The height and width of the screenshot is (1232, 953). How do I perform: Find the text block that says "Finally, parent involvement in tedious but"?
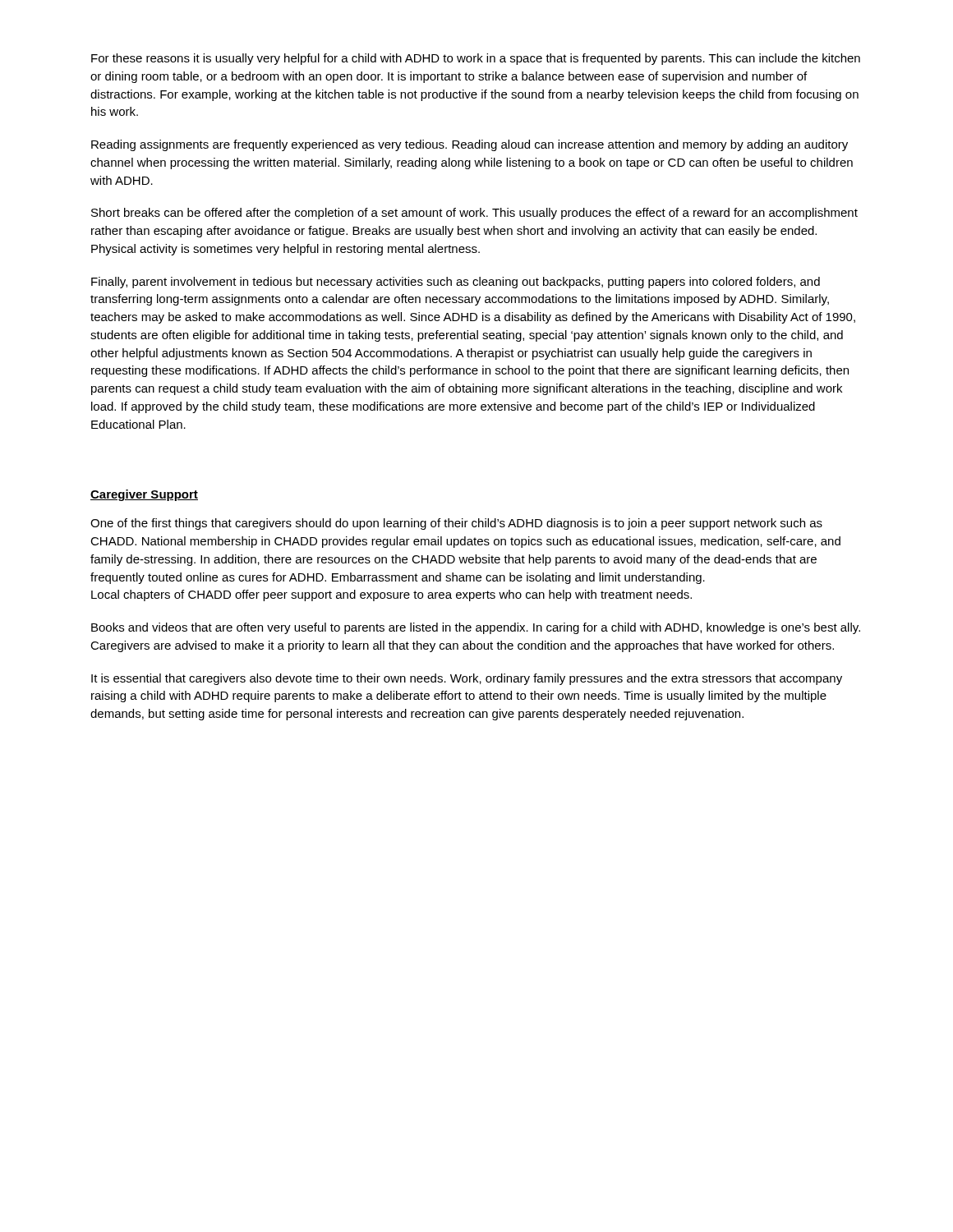tap(473, 352)
